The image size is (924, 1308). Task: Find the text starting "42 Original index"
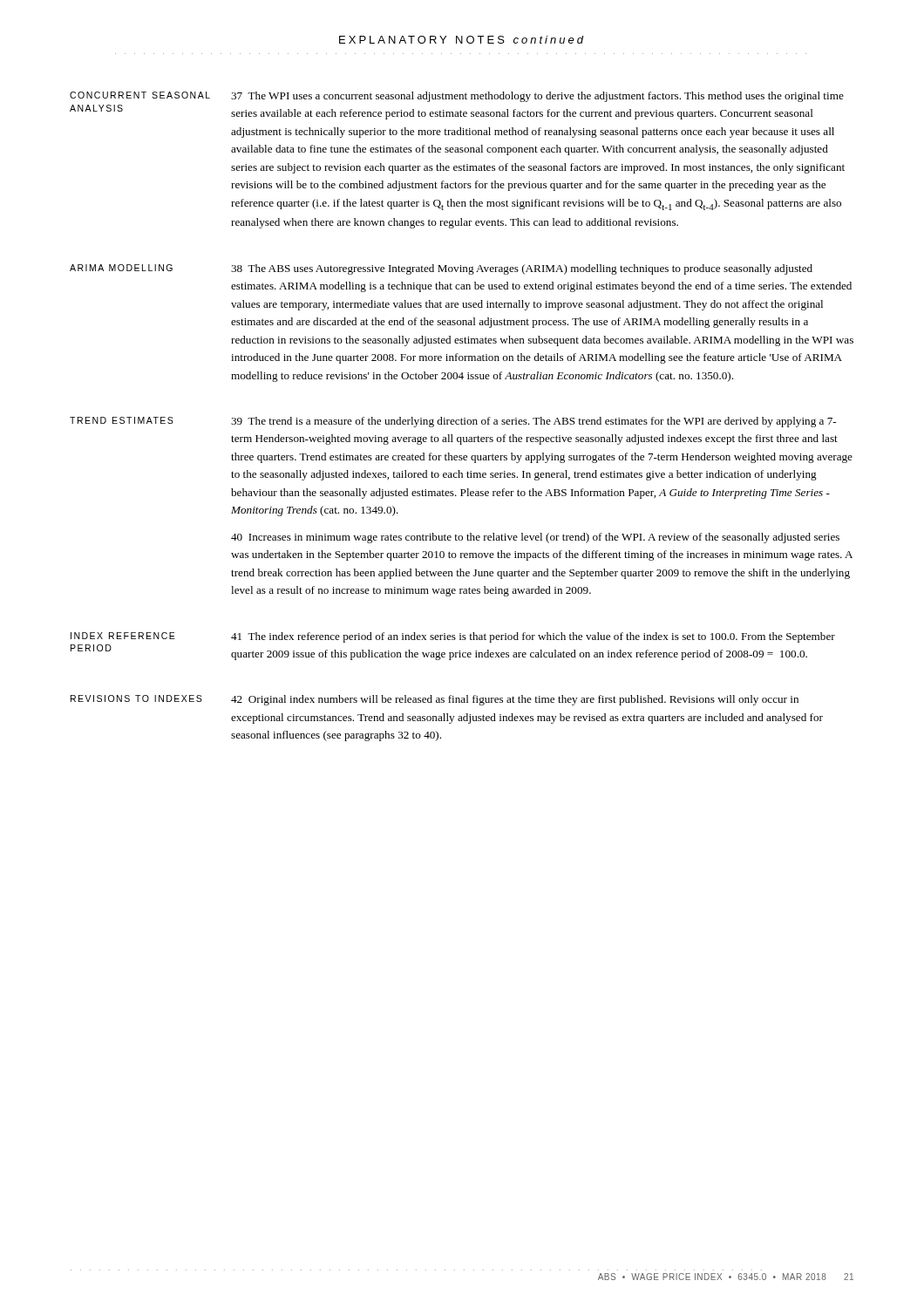(543, 718)
